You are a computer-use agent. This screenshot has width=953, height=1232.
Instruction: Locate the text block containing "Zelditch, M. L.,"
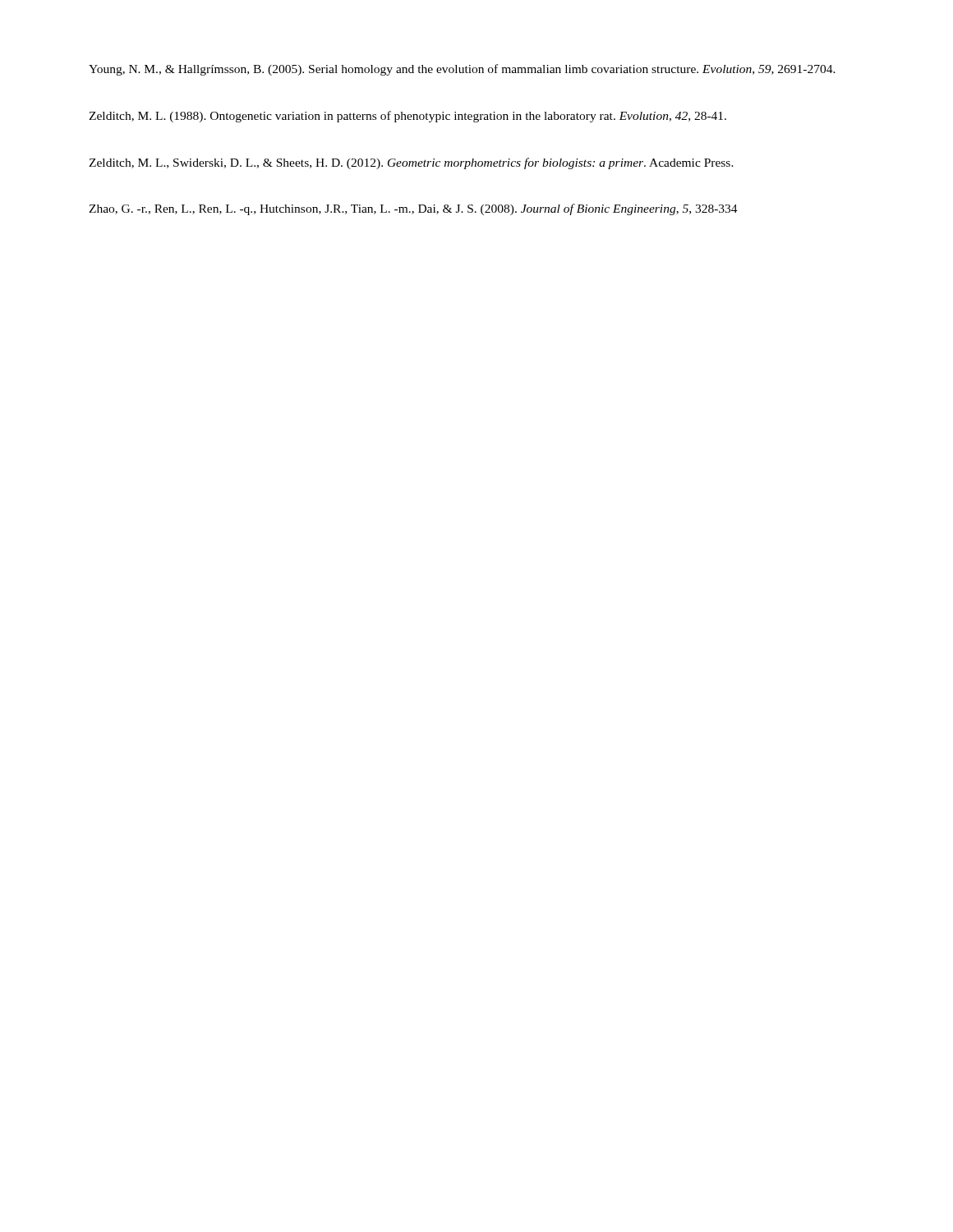coord(411,162)
